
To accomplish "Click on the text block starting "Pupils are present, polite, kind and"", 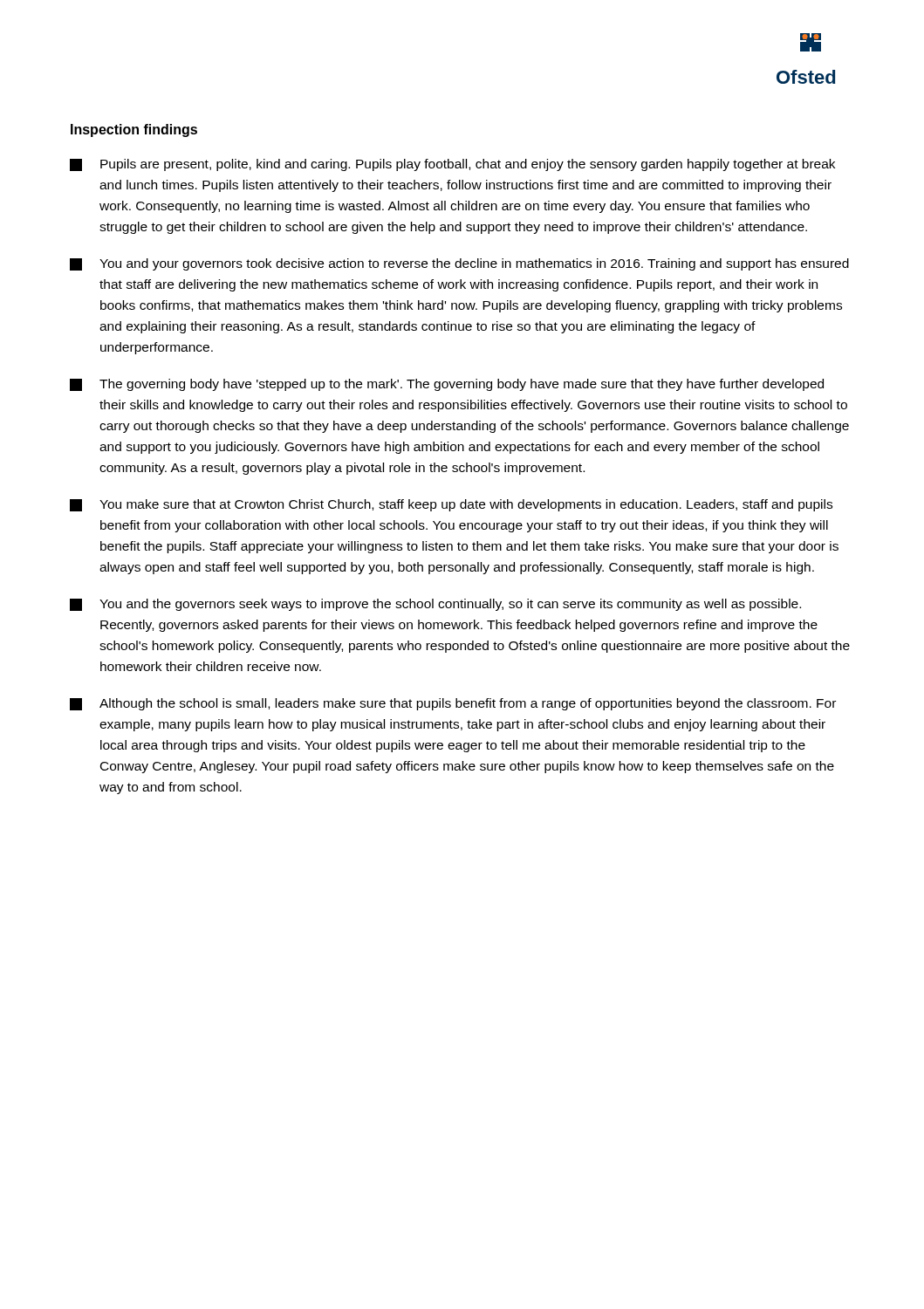I will [x=462, y=195].
